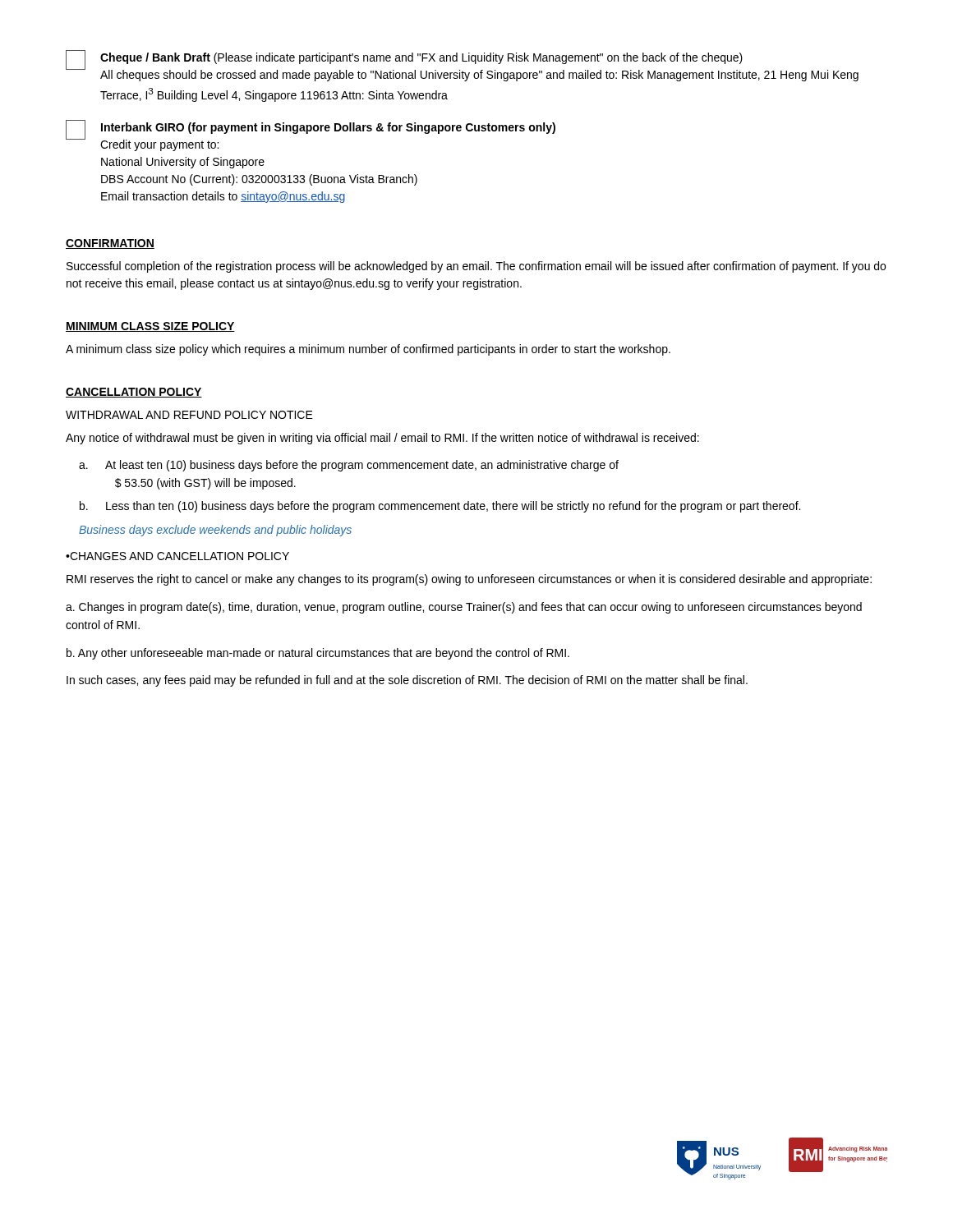Image resolution: width=953 pixels, height=1232 pixels.
Task: Click on the text containing "WITHDRAWAL AND REFUND POLICY NOTICE"
Action: 189,415
